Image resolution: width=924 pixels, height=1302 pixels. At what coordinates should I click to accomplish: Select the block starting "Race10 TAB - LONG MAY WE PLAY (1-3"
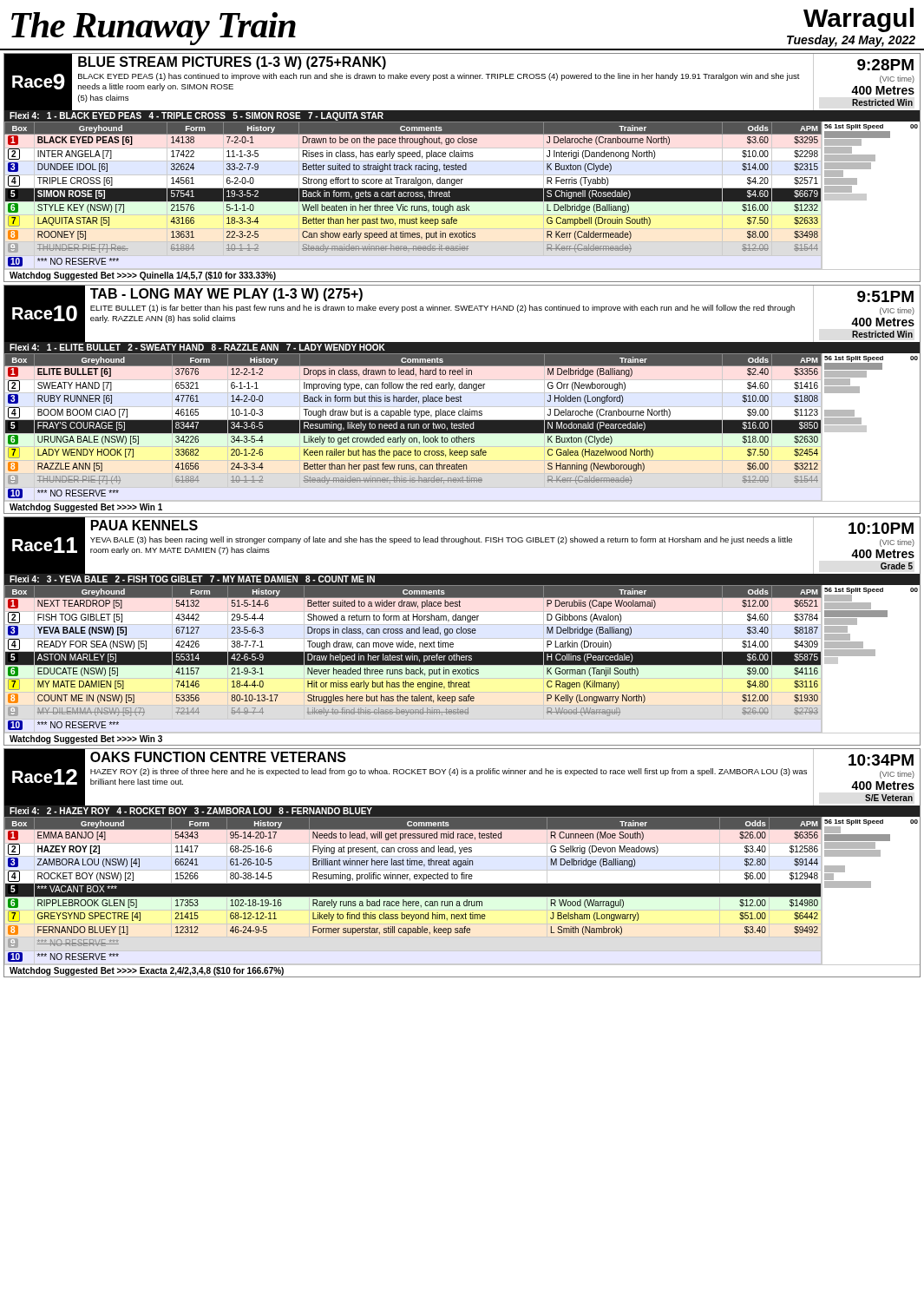point(462,314)
